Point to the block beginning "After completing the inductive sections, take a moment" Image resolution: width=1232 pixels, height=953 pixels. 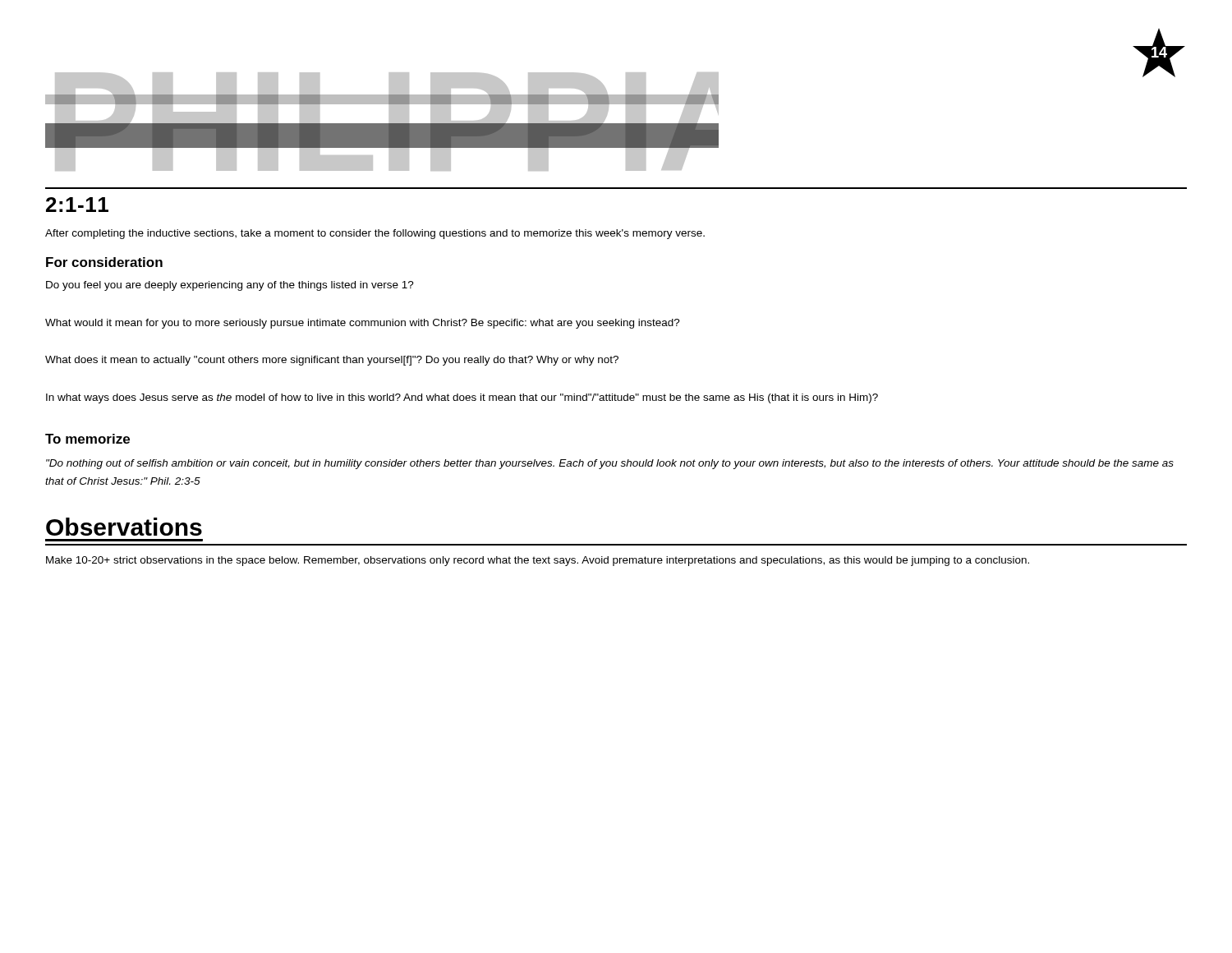375,233
